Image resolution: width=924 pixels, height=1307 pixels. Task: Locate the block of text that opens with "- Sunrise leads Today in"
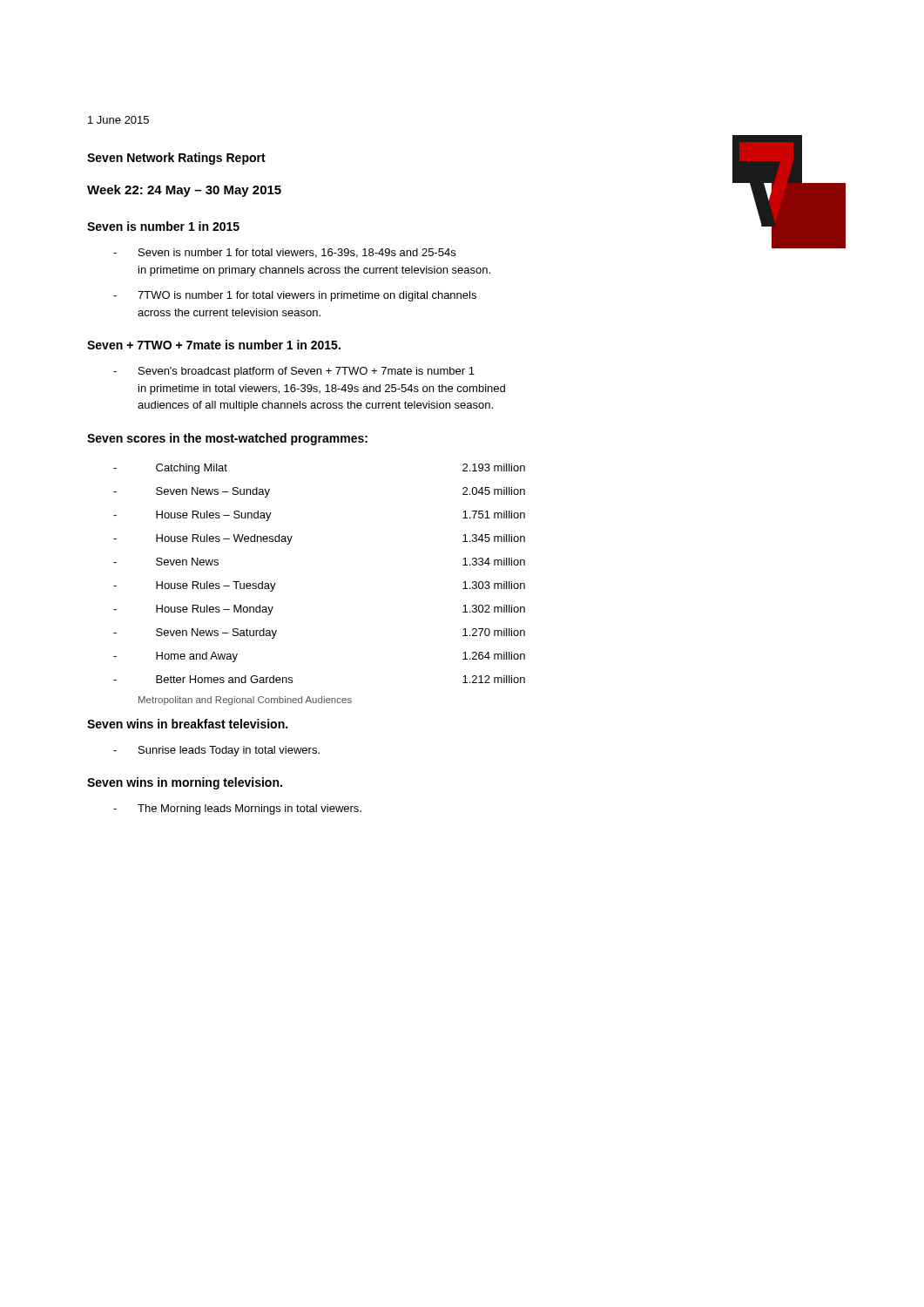click(x=216, y=751)
